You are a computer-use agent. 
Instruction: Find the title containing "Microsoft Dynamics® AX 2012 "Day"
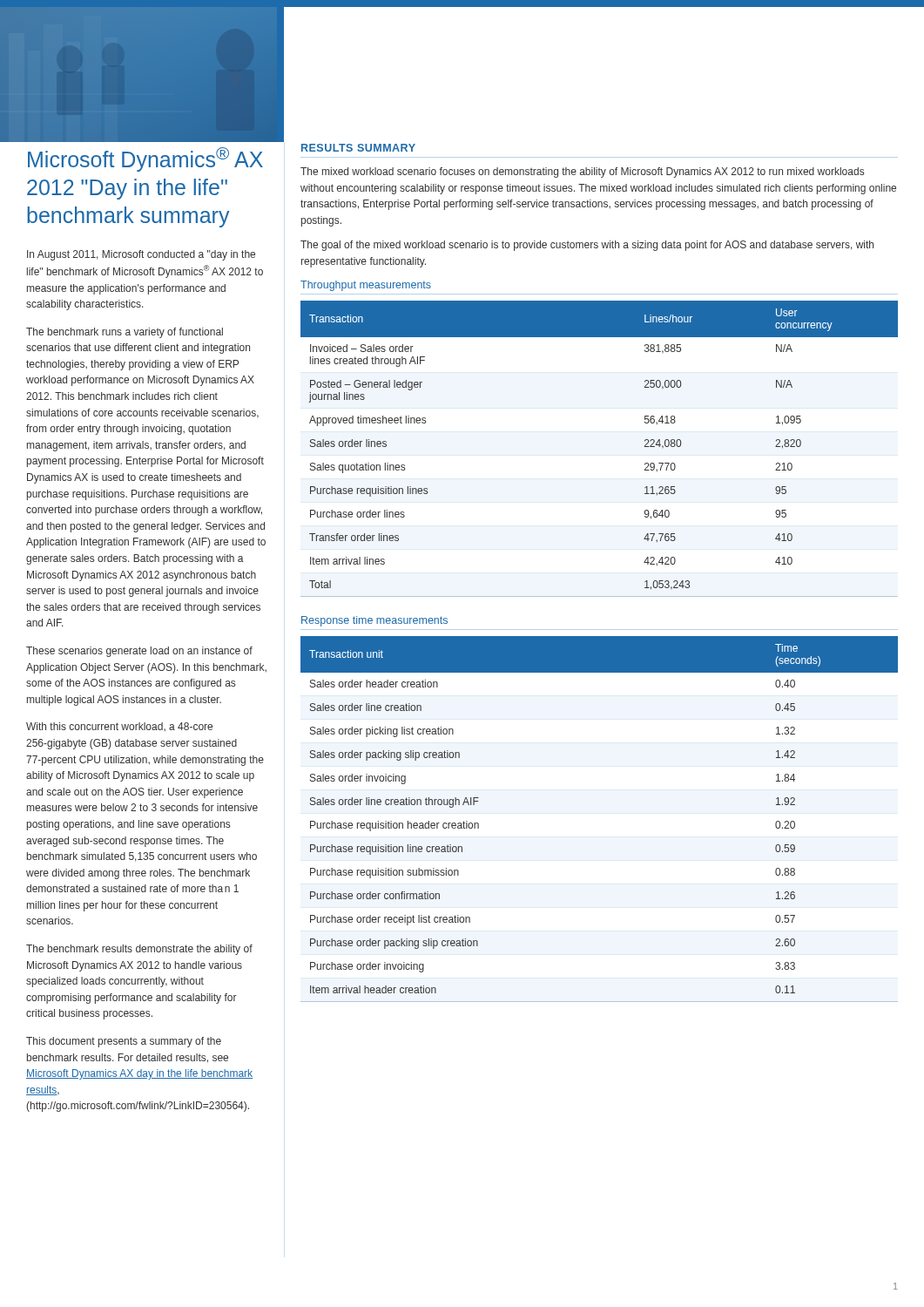coord(145,185)
